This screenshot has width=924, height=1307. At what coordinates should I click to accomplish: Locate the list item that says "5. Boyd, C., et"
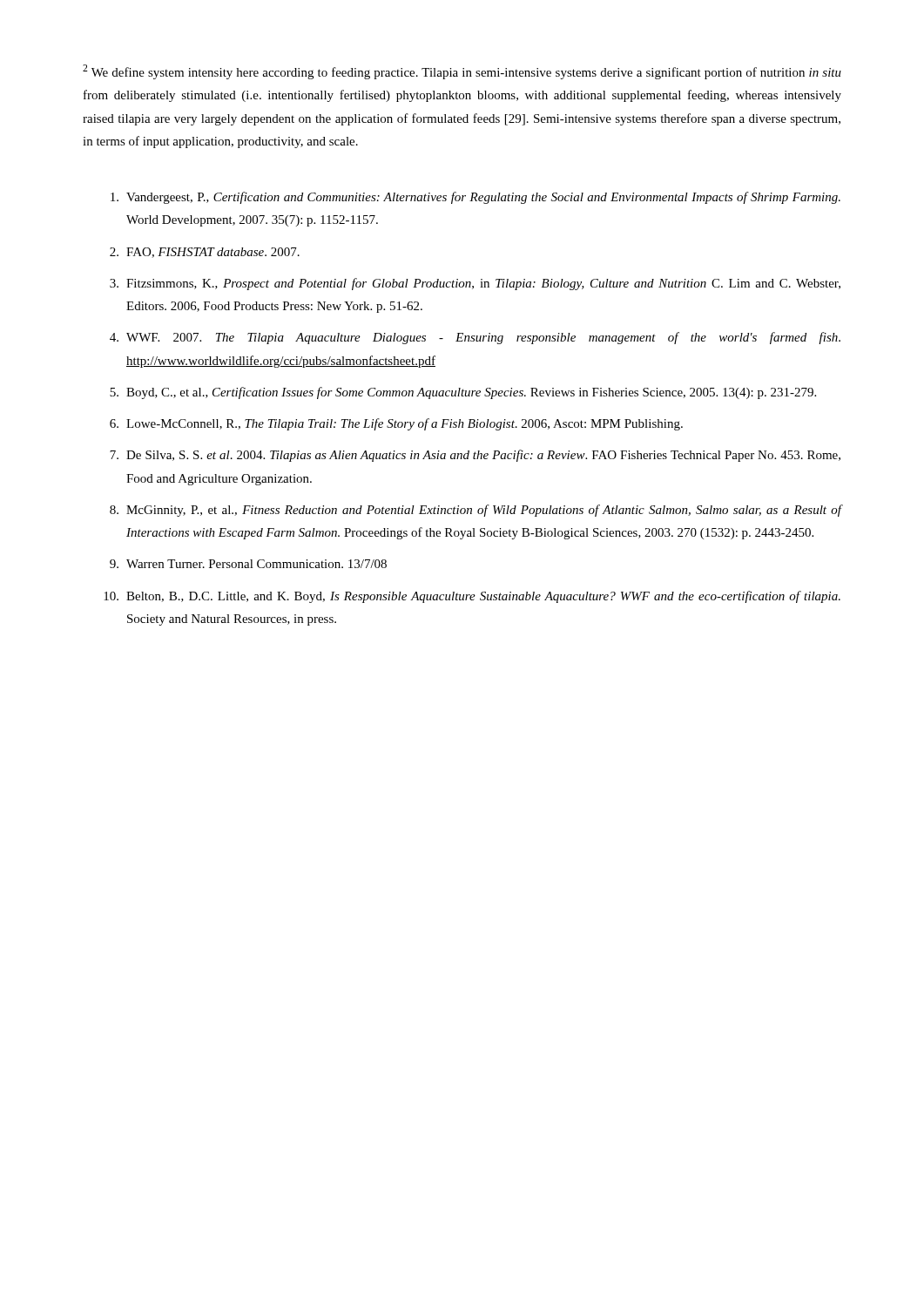[462, 392]
